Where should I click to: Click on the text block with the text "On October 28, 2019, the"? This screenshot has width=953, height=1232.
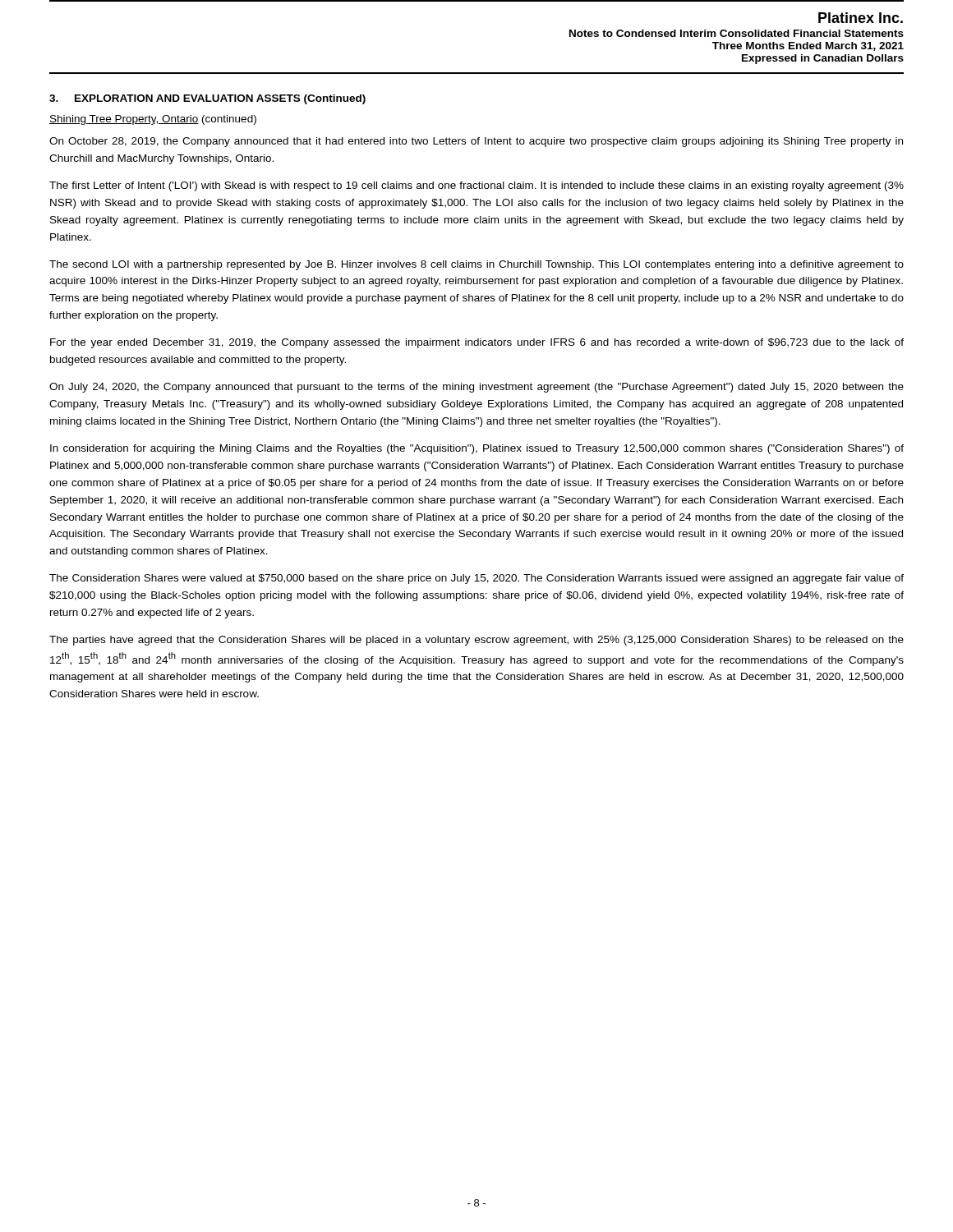coord(476,149)
